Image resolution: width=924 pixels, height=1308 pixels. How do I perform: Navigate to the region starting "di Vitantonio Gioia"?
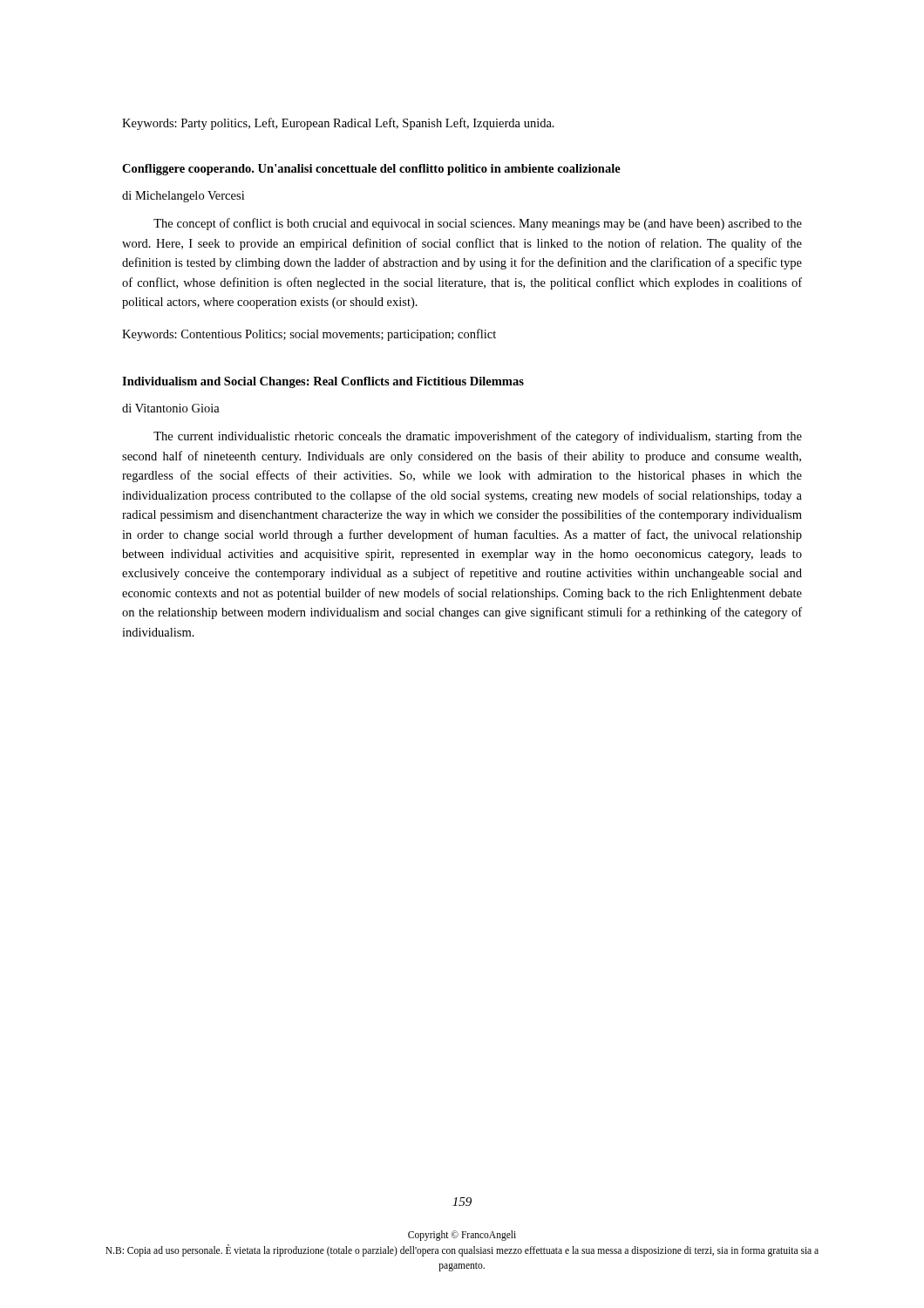(x=171, y=408)
